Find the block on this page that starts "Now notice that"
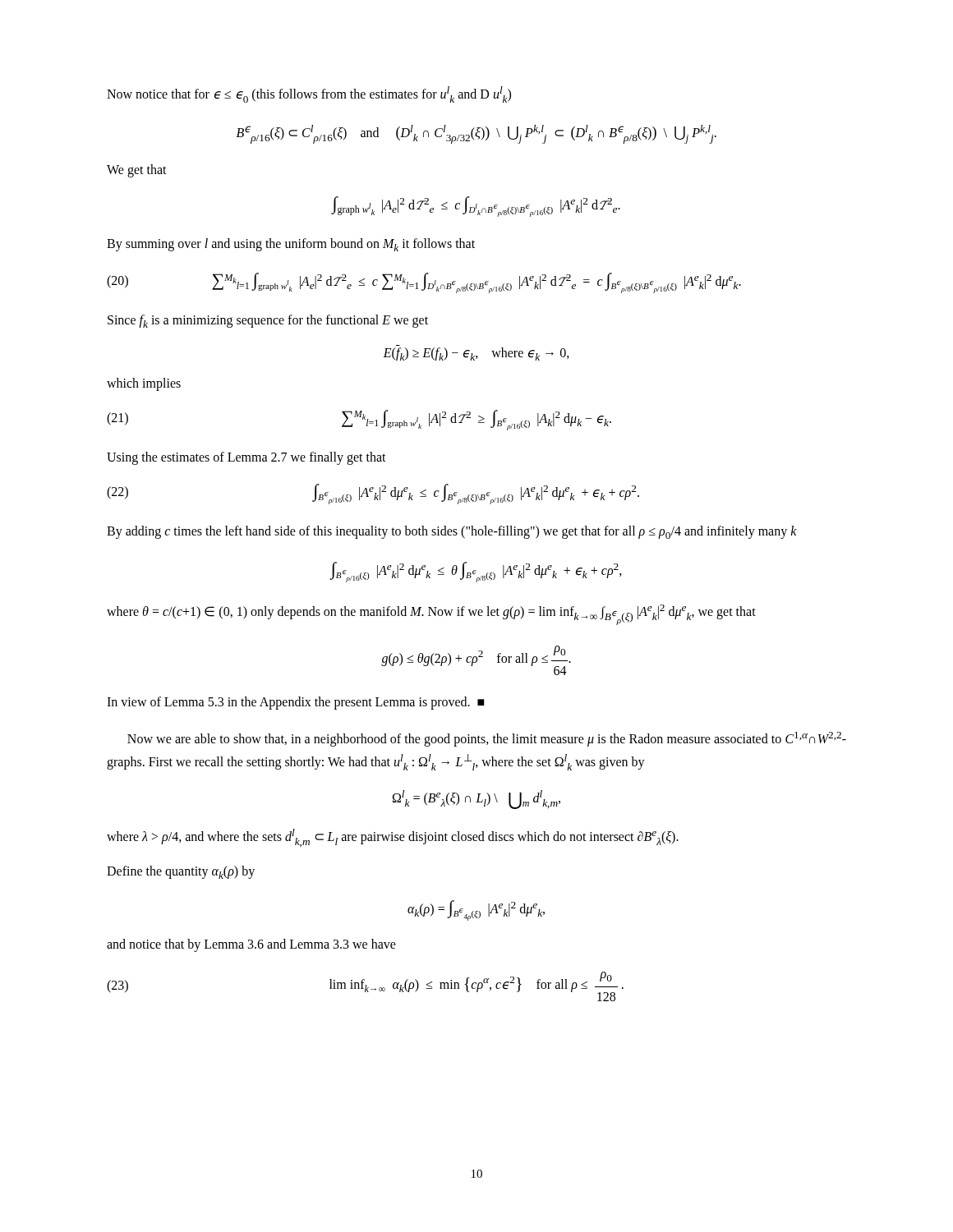 tap(309, 94)
